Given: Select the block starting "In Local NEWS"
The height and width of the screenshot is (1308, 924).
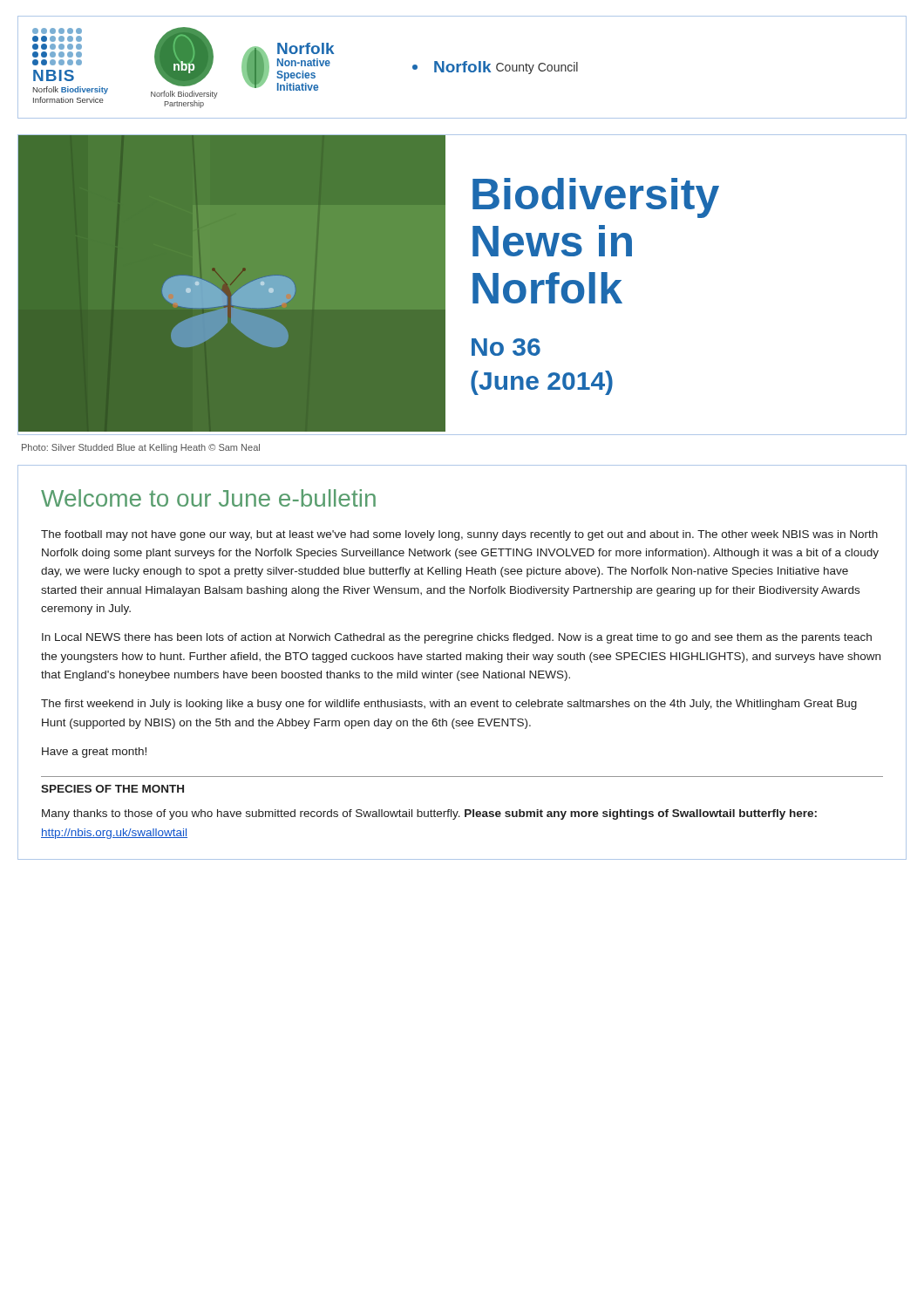Looking at the screenshot, I should pyautogui.click(x=461, y=656).
